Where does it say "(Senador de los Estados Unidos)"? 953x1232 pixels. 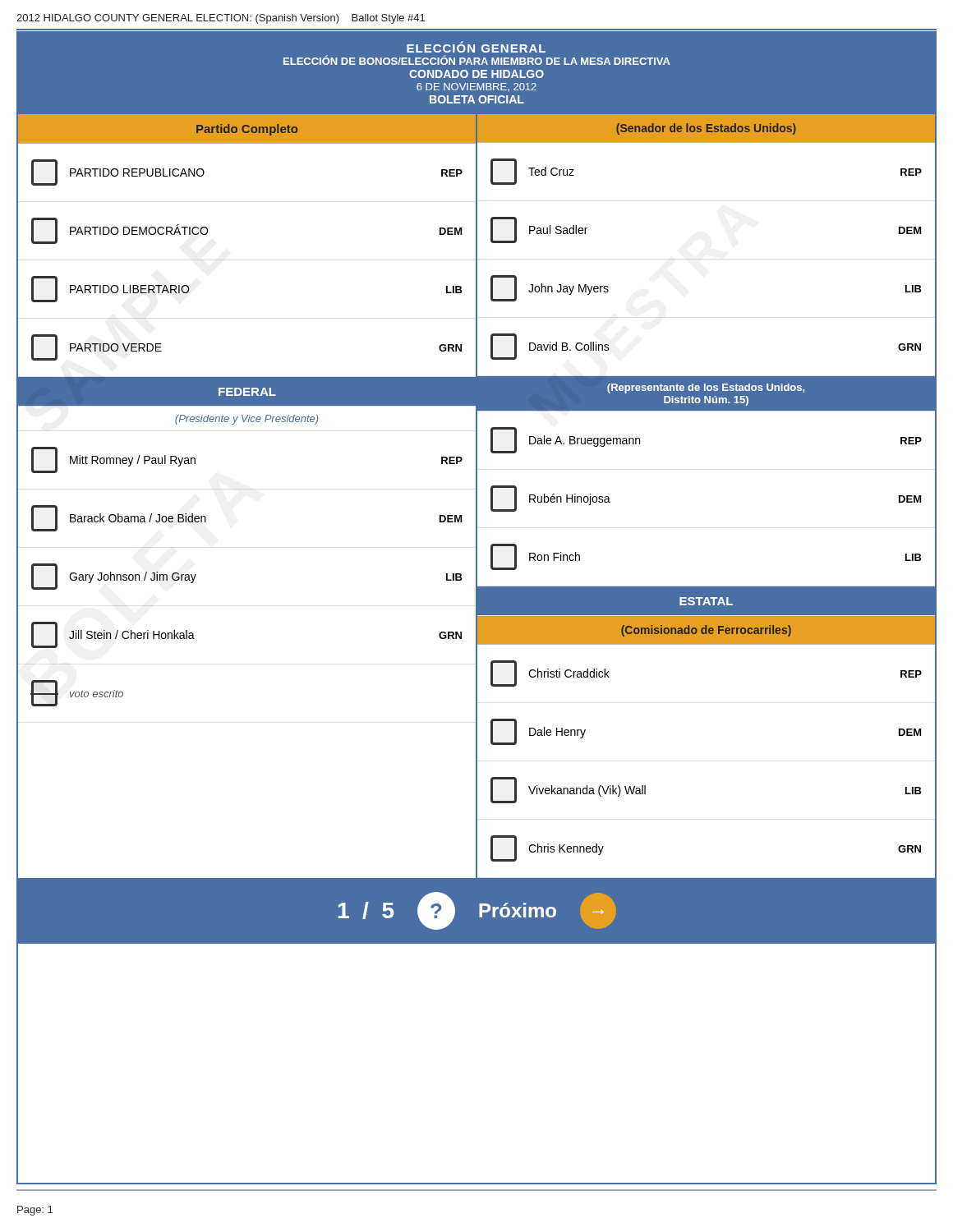pos(706,128)
